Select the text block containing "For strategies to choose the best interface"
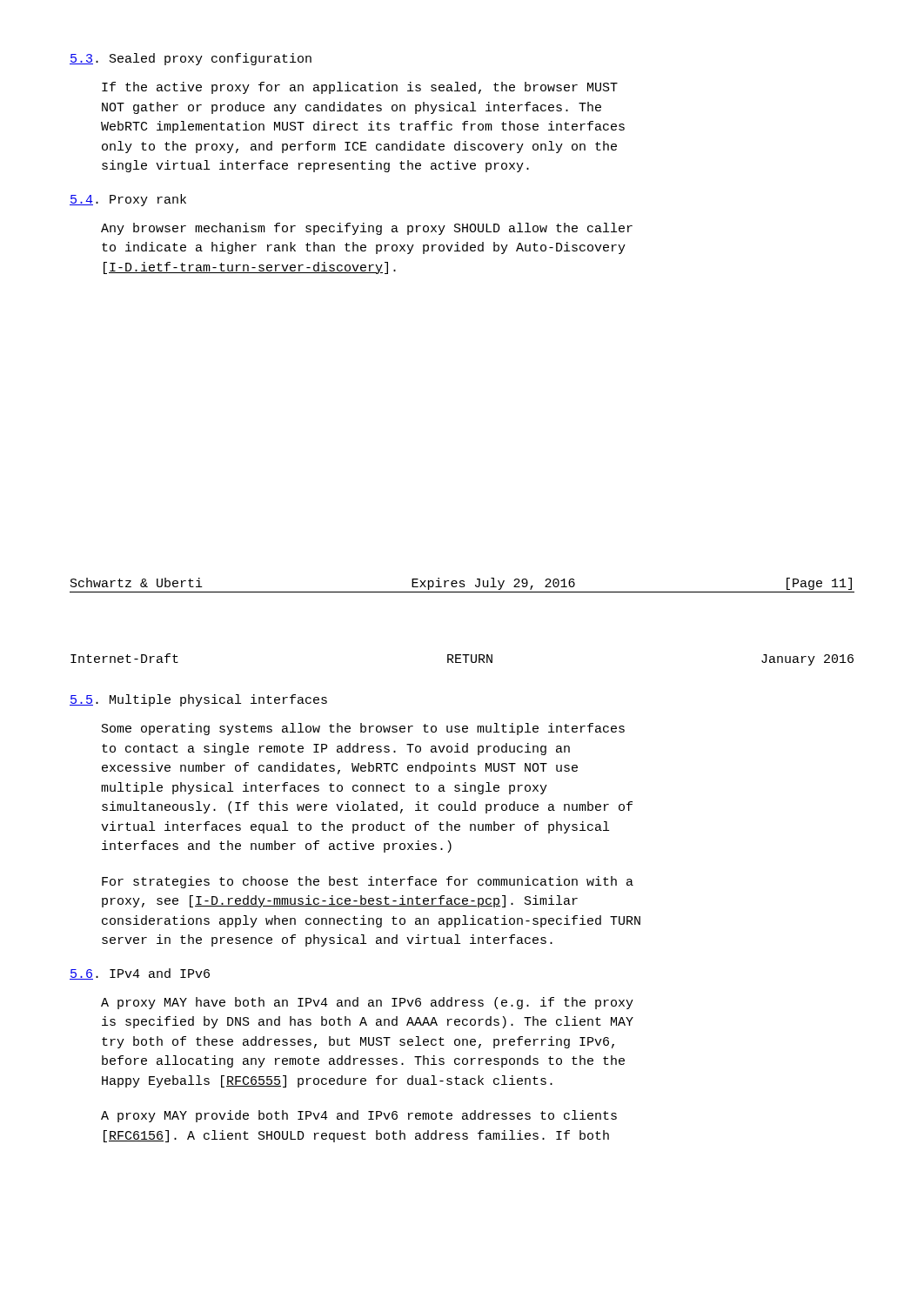This screenshot has height=1305, width=924. (x=371, y=912)
